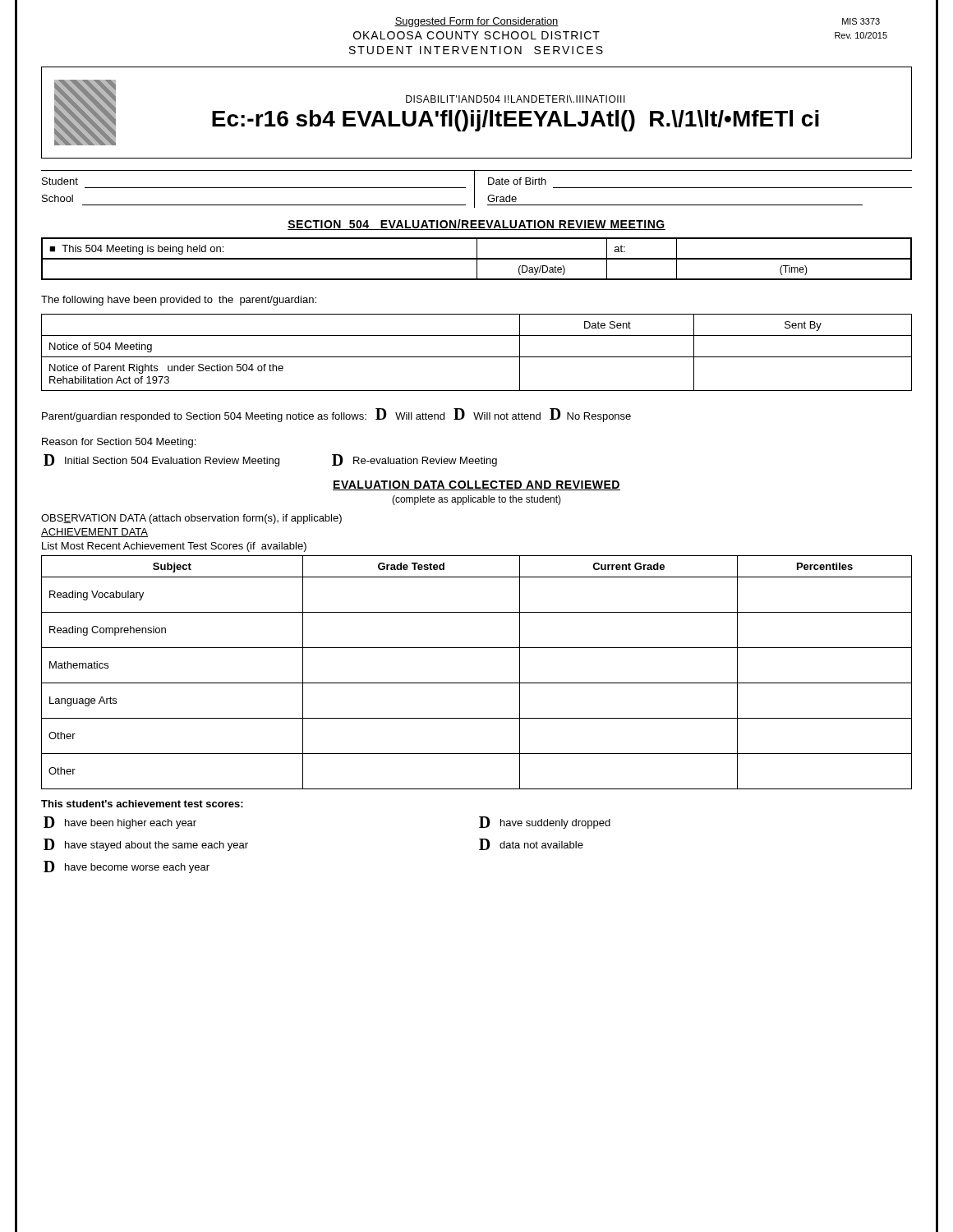The height and width of the screenshot is (1232, 953).
Task: Click on the text containing "OBSERVATION DATA (attach observation form(s), if applicable)"
Action: tap(192, 518)
